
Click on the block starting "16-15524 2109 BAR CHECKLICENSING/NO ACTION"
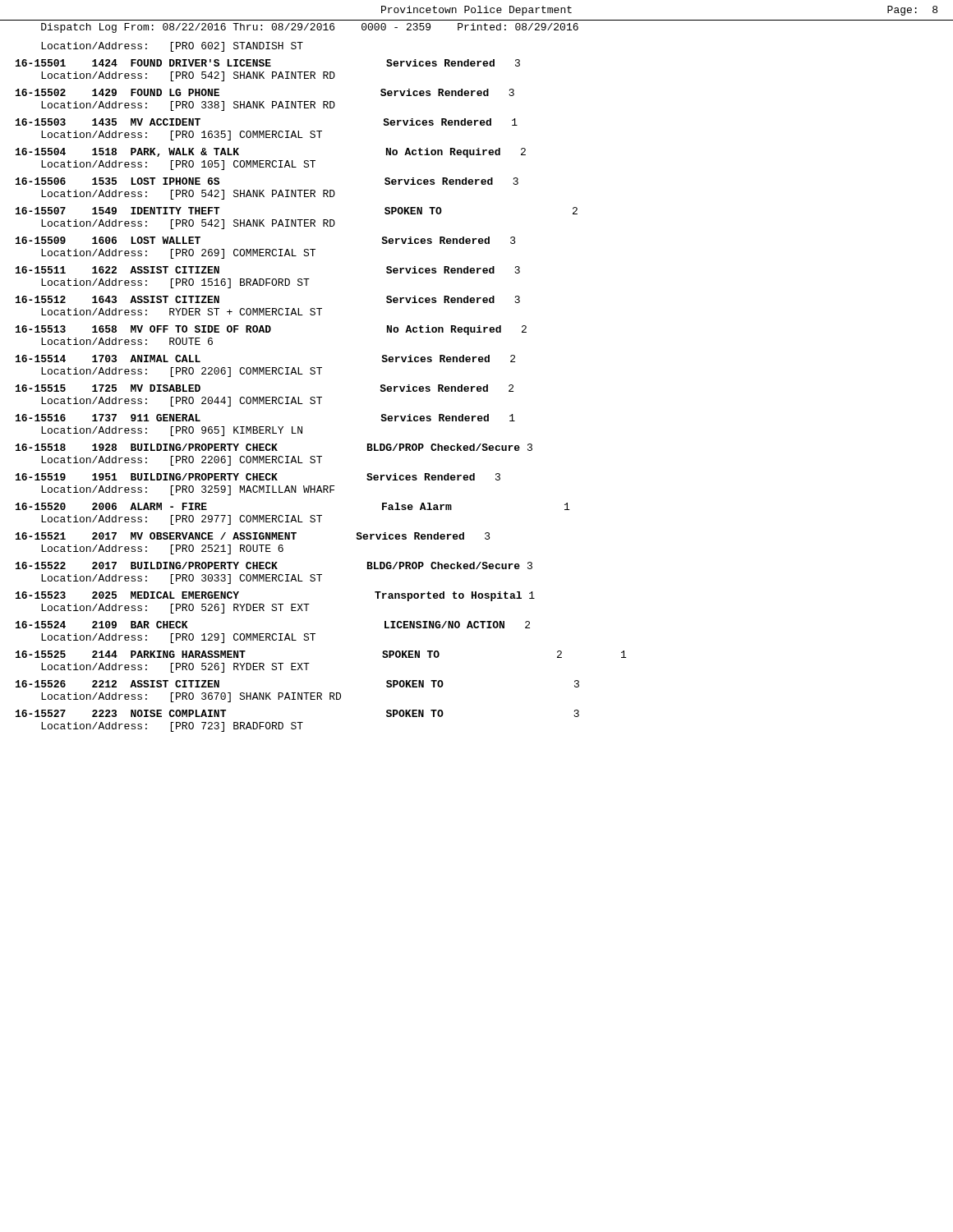273,625
